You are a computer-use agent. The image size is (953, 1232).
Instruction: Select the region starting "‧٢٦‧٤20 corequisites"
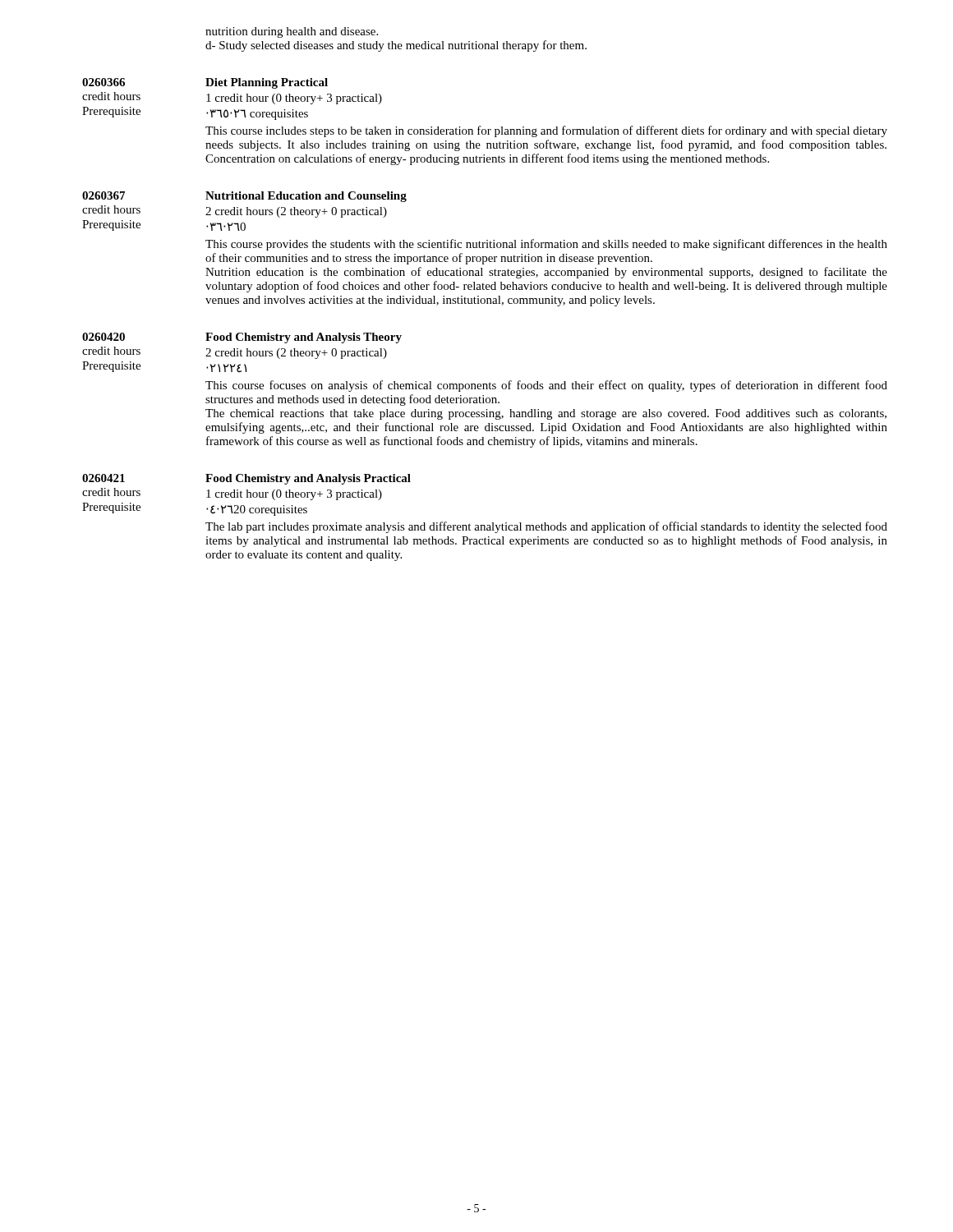tap(256, 509)
